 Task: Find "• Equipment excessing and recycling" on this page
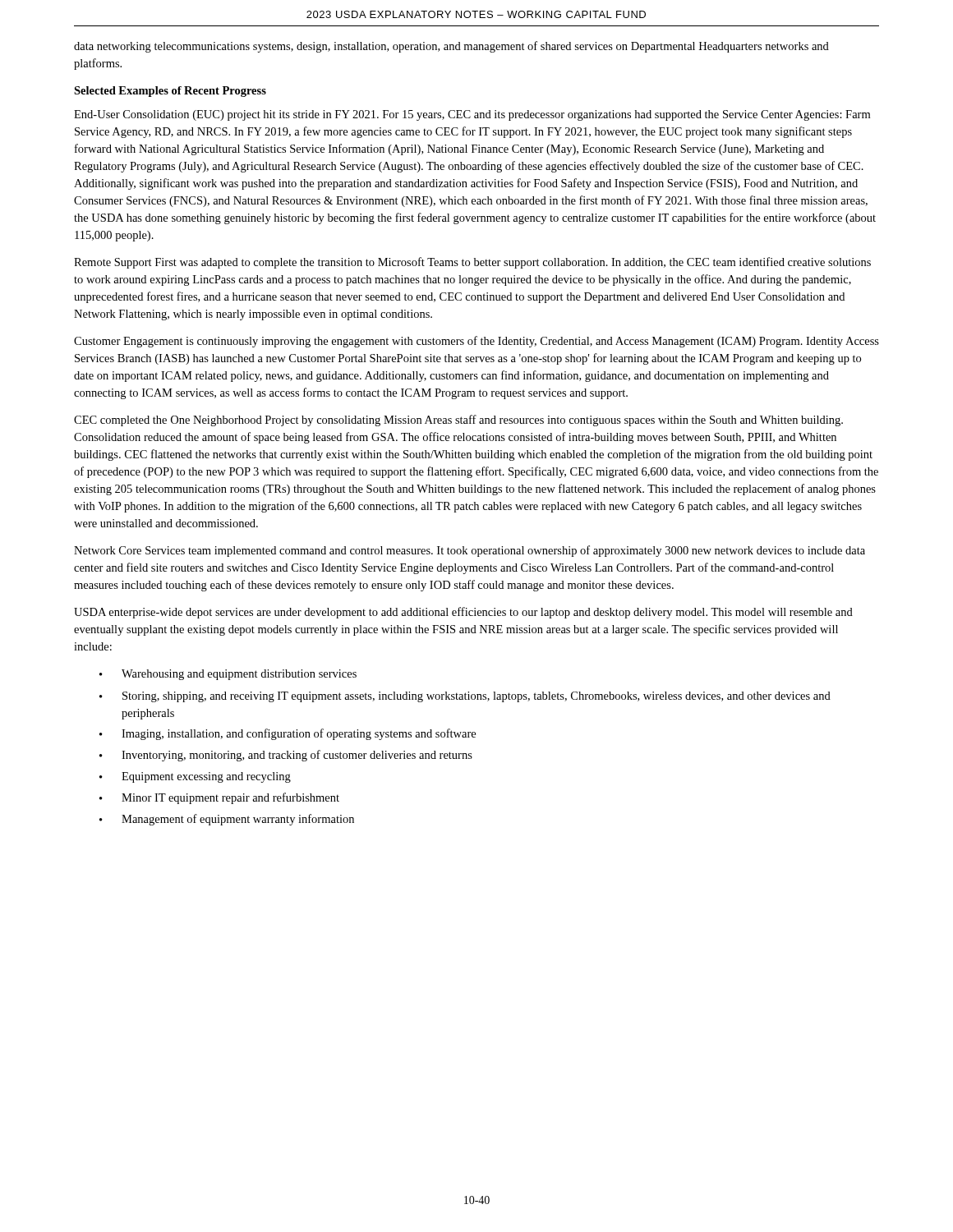(195, 777)
